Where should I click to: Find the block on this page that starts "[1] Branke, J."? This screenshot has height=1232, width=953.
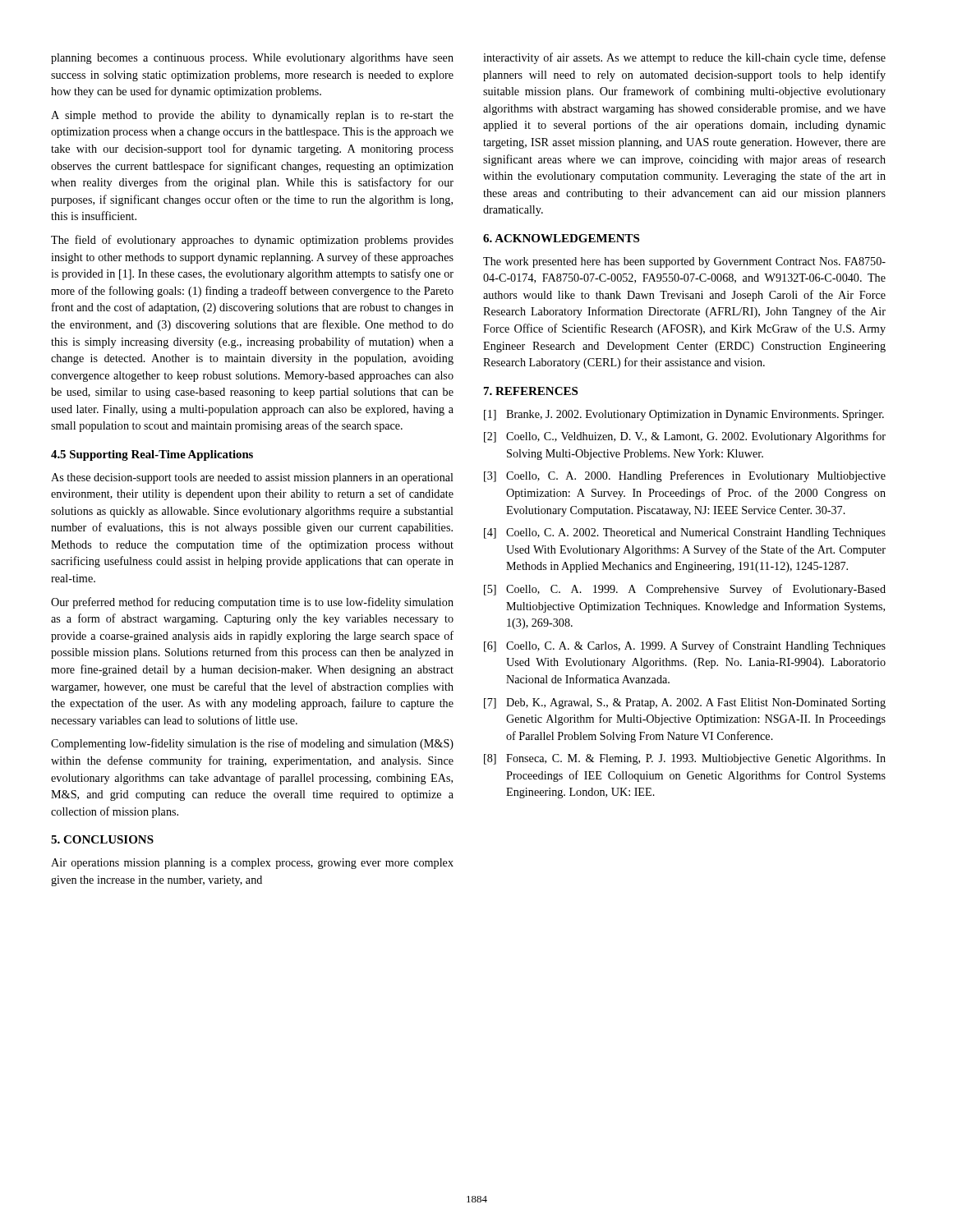[x=684, y=414]
